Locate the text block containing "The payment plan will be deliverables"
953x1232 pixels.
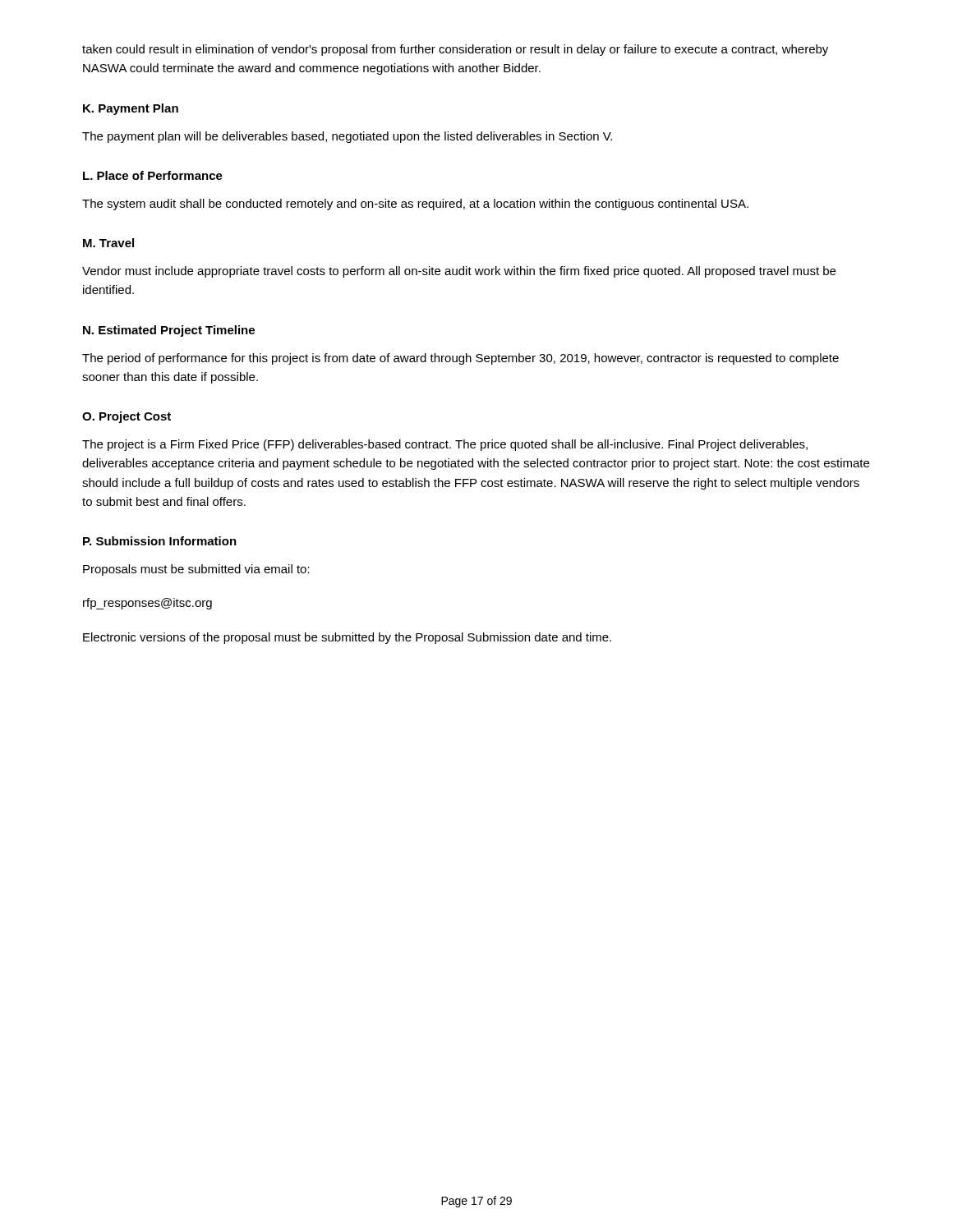point(348,136)
